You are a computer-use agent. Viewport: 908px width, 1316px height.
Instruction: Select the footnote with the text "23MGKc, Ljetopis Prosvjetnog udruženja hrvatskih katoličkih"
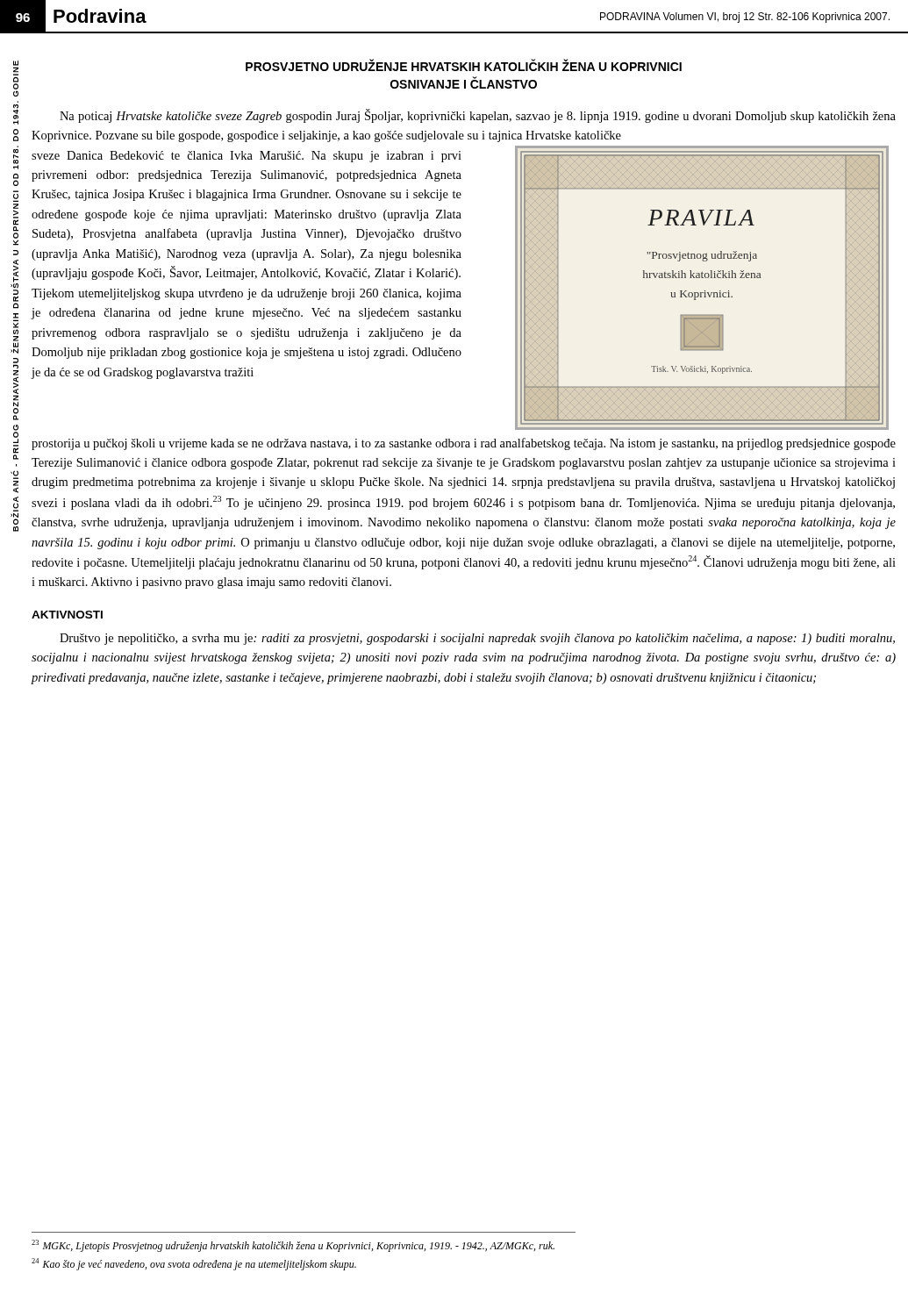click(293, 1246)
